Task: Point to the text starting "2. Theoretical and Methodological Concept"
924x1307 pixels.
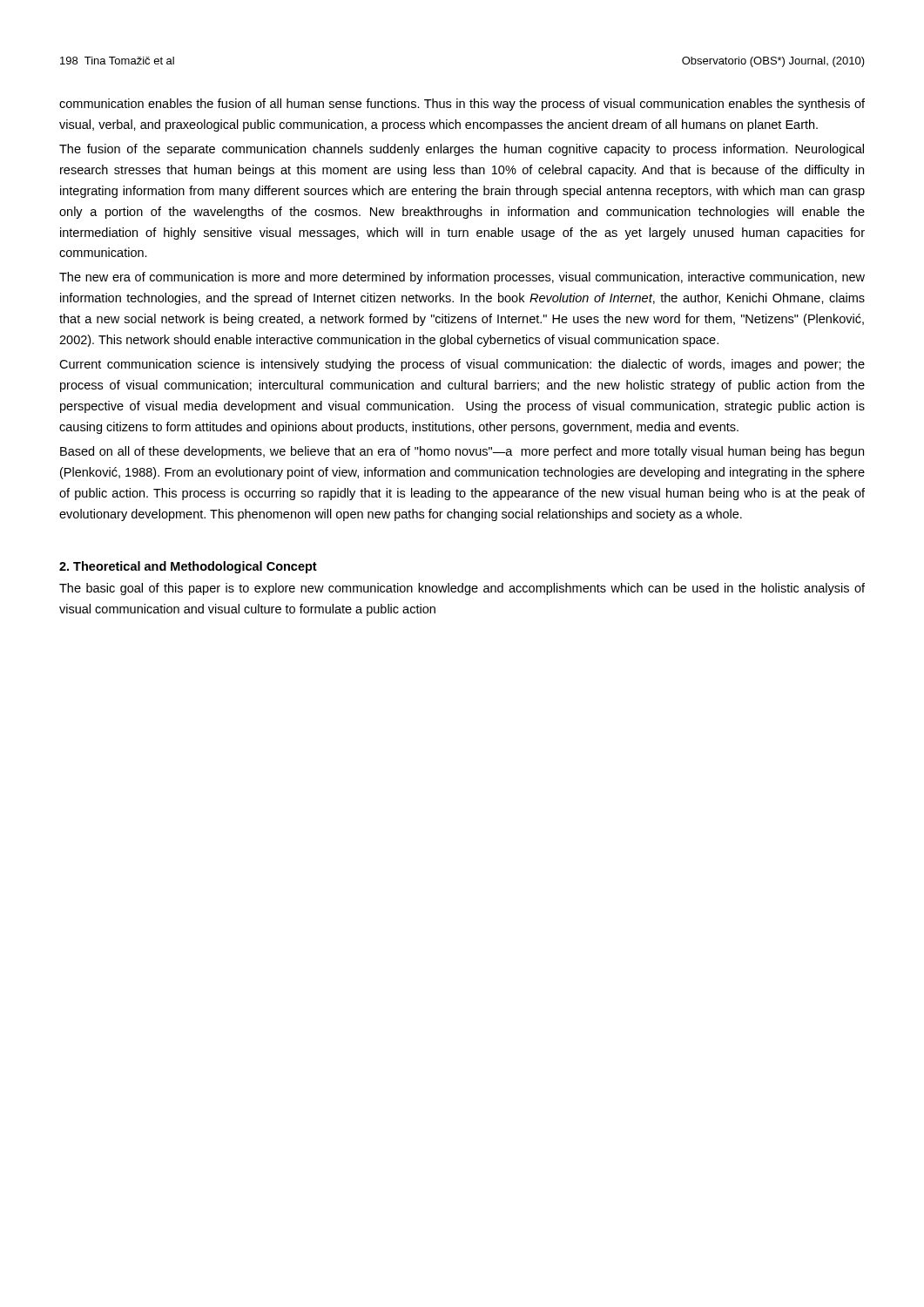Action: pyautogui.click(x=188, y=567)
